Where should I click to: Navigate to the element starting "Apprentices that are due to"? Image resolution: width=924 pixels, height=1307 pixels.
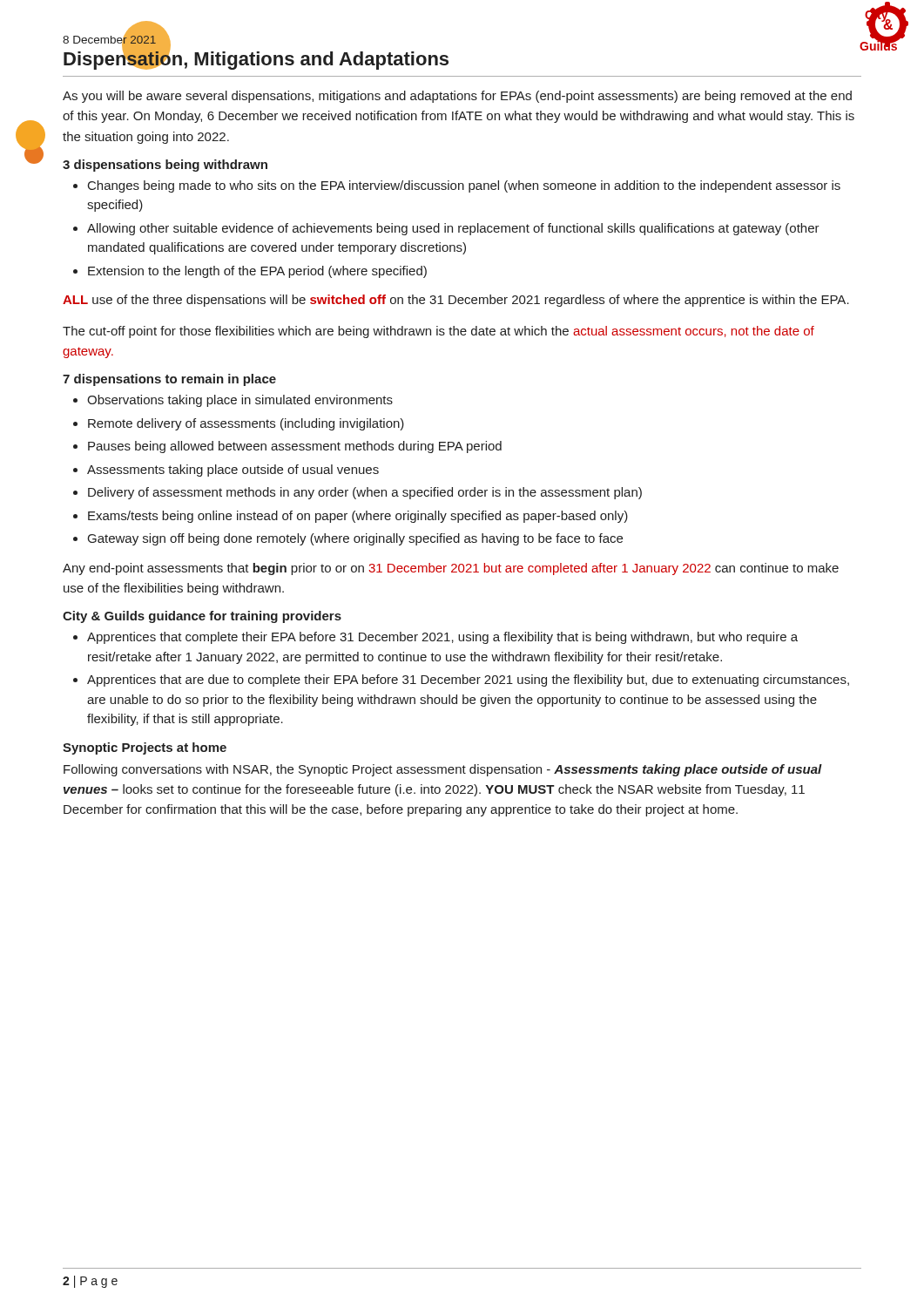point(469,699)
